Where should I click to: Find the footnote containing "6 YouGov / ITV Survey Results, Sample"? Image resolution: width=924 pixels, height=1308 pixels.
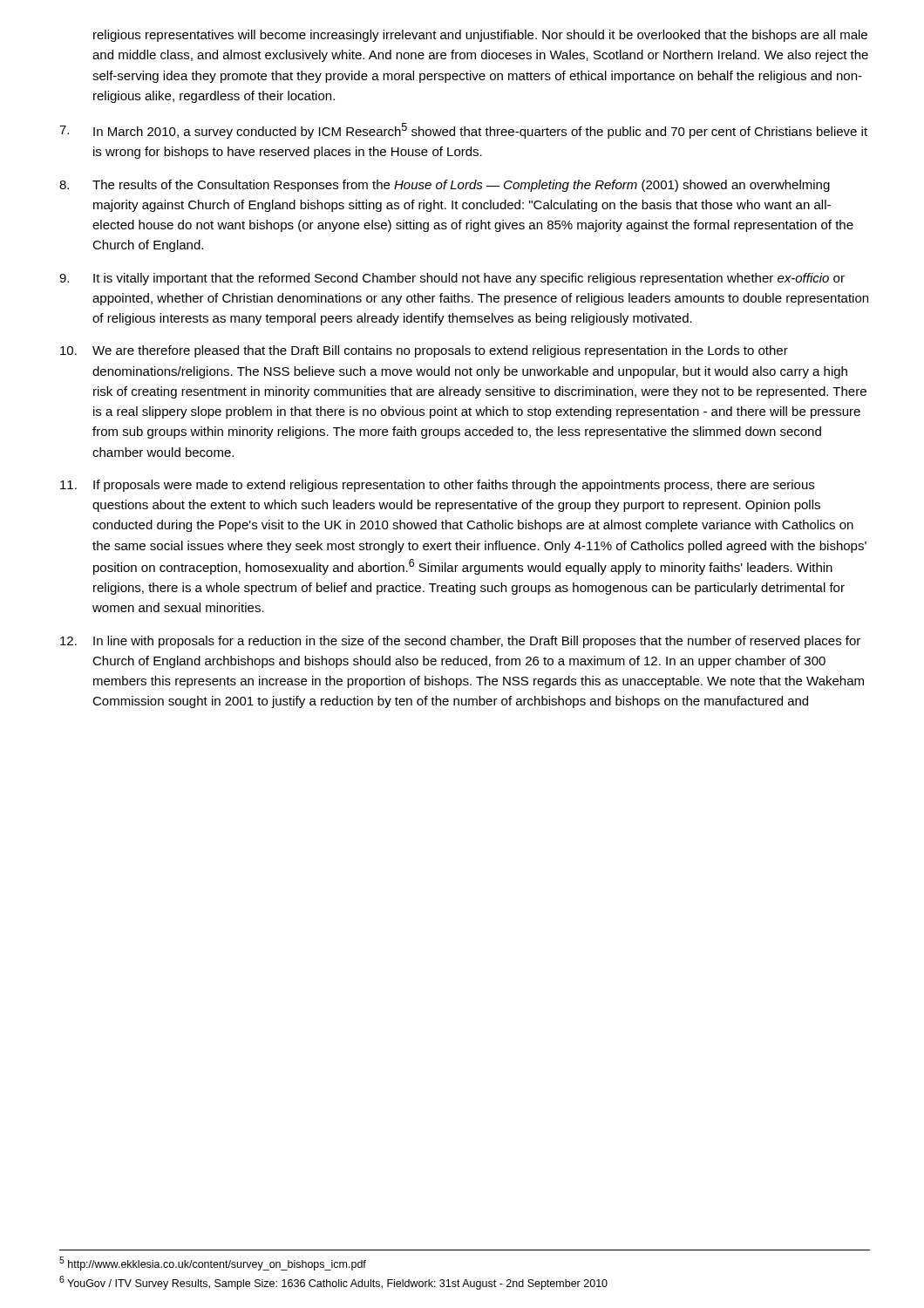pos(333,1282)
